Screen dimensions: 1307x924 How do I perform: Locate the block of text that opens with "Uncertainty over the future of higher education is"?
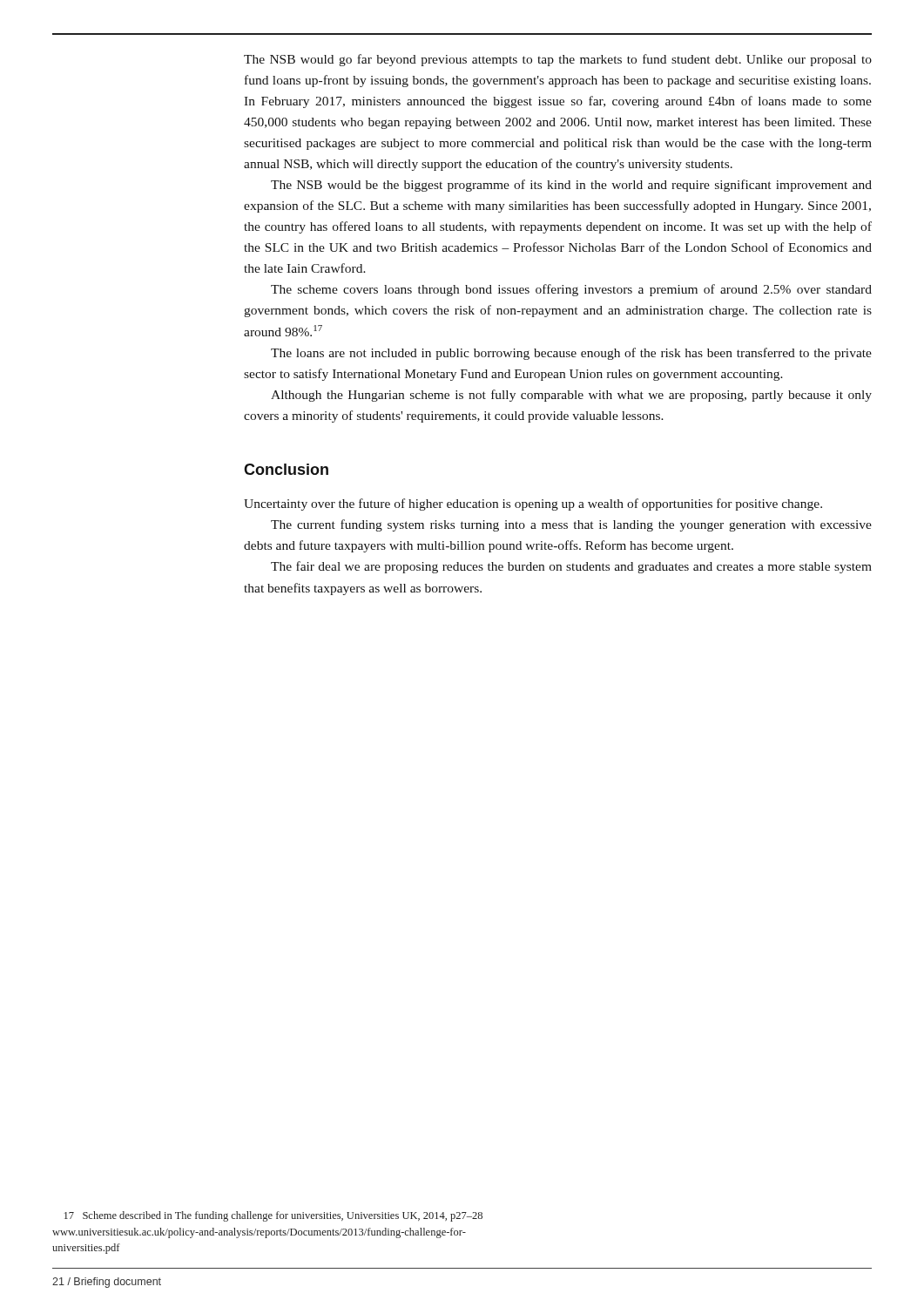(558, 546)
